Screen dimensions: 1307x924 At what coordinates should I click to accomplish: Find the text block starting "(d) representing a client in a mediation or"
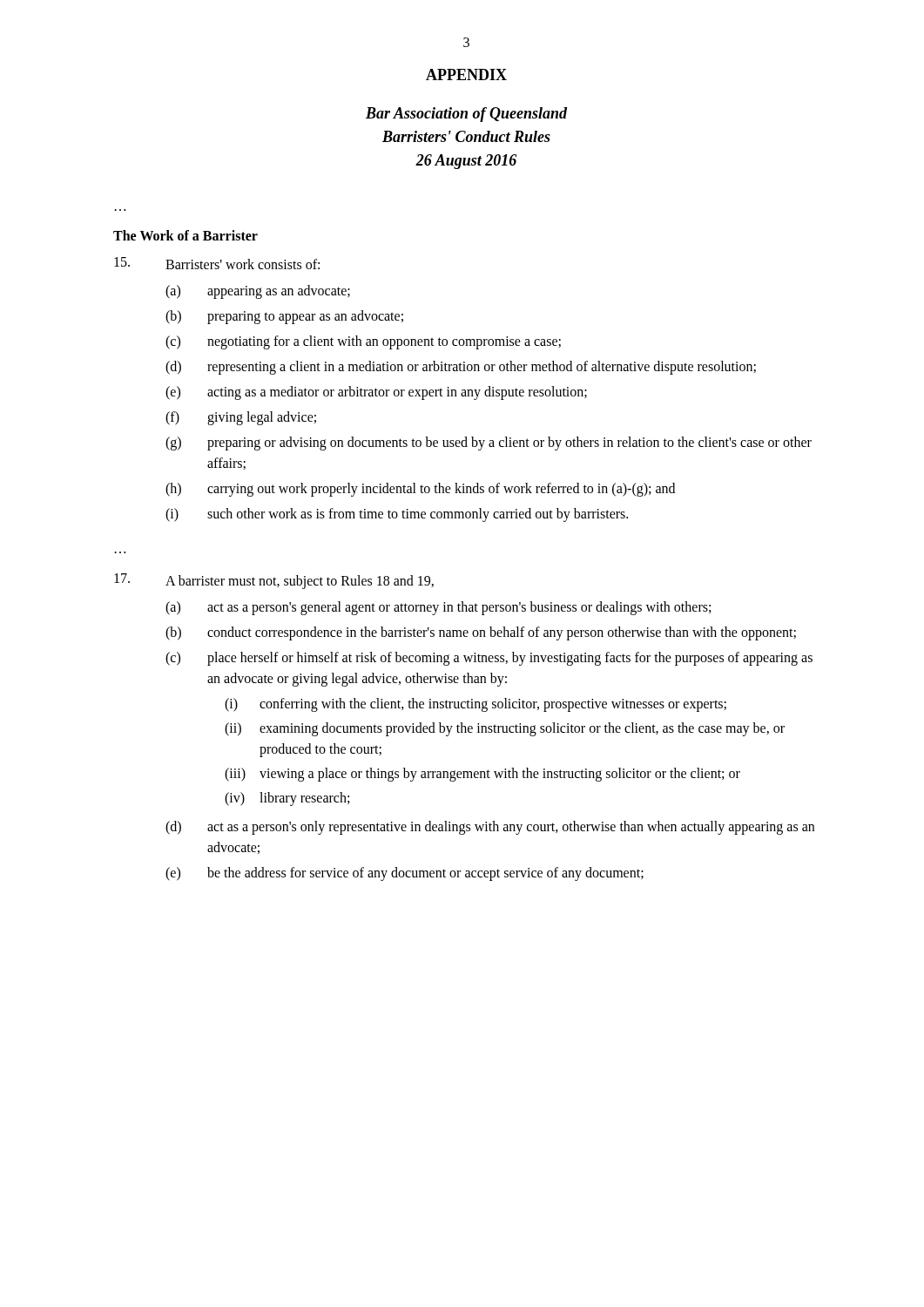pos(492,367)
